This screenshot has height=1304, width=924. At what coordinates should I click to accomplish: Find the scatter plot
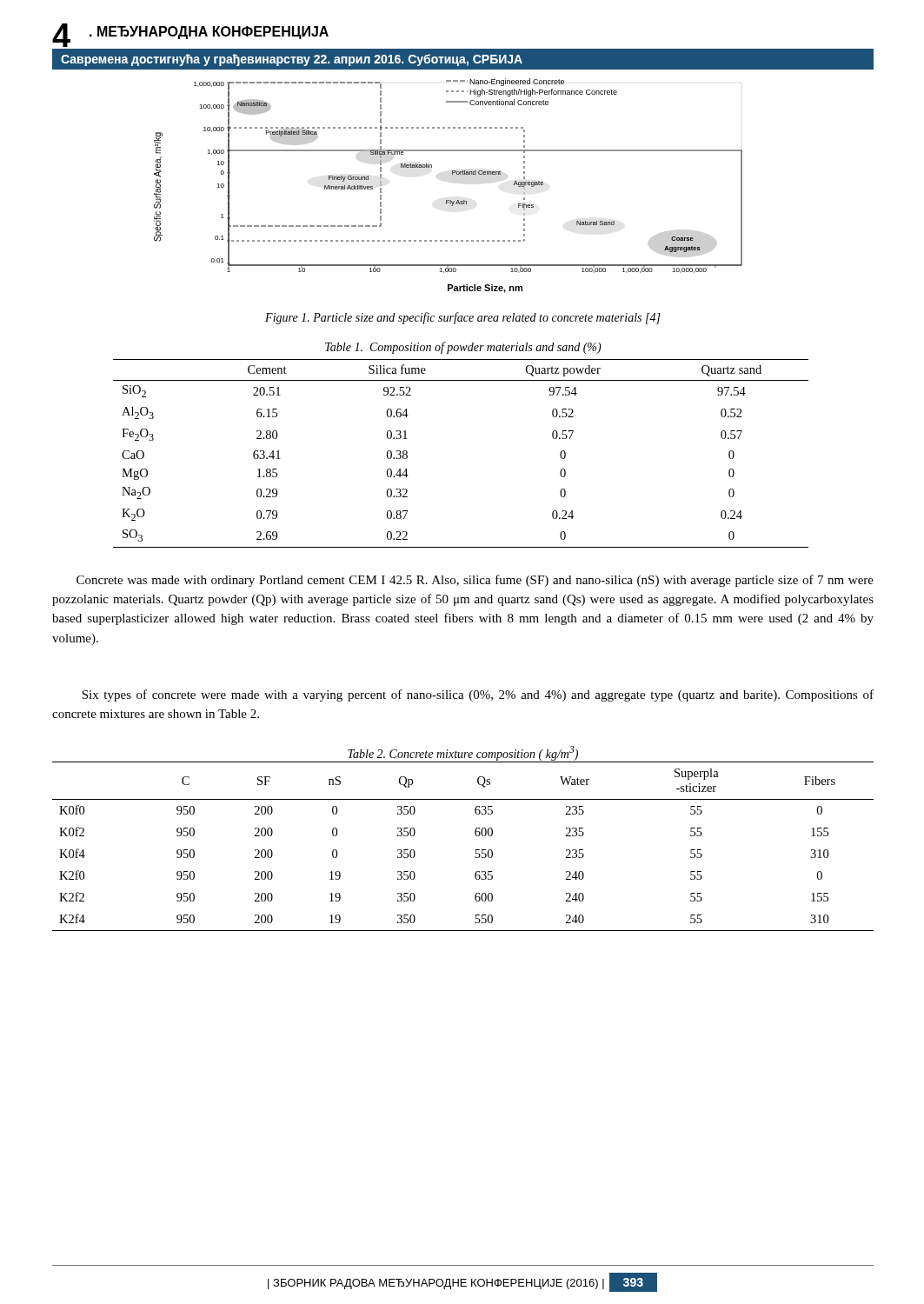coord(463,193)
